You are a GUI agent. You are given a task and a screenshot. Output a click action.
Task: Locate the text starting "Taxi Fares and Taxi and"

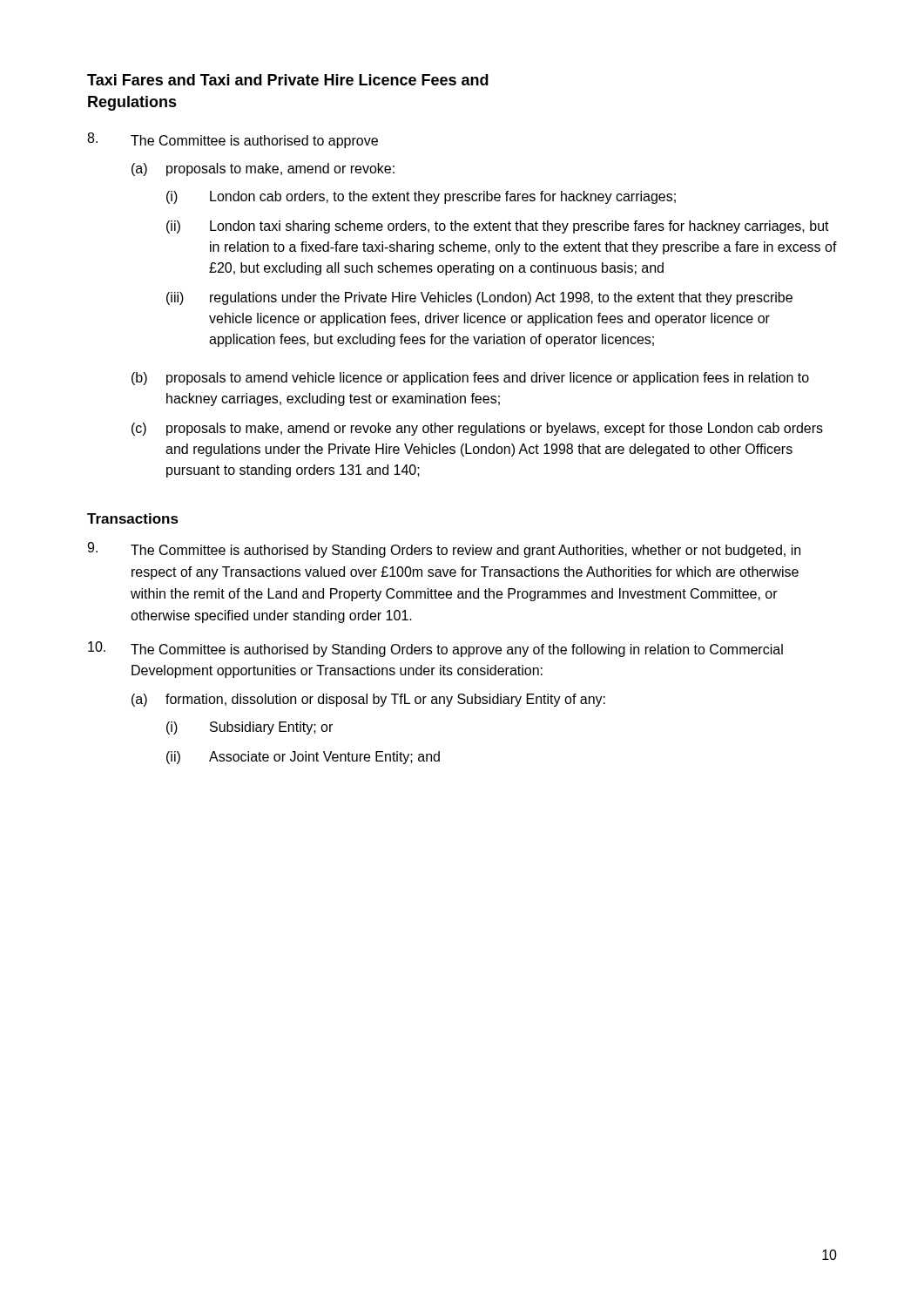288,91
